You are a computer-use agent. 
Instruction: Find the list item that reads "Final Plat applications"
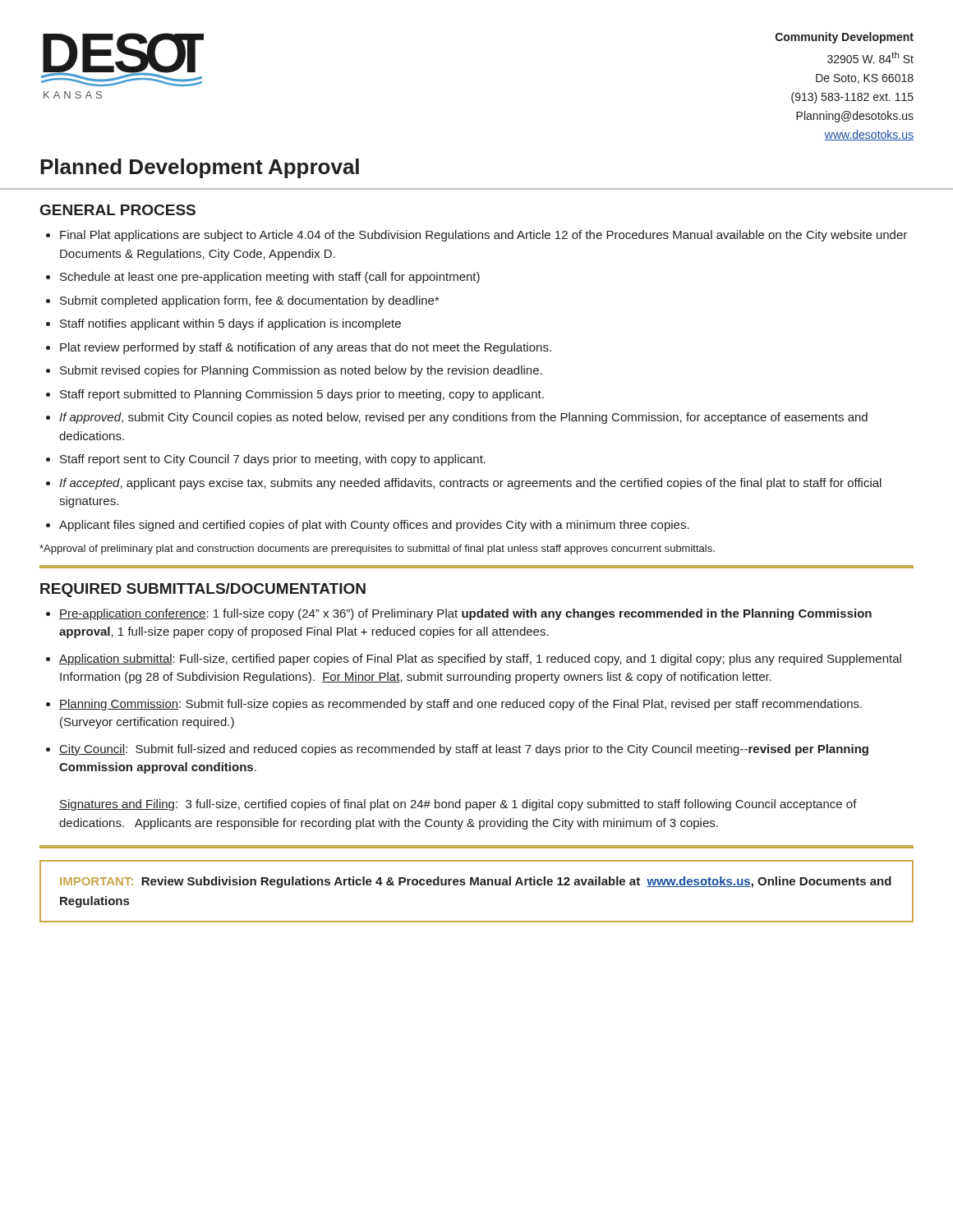tap(483, 244)
